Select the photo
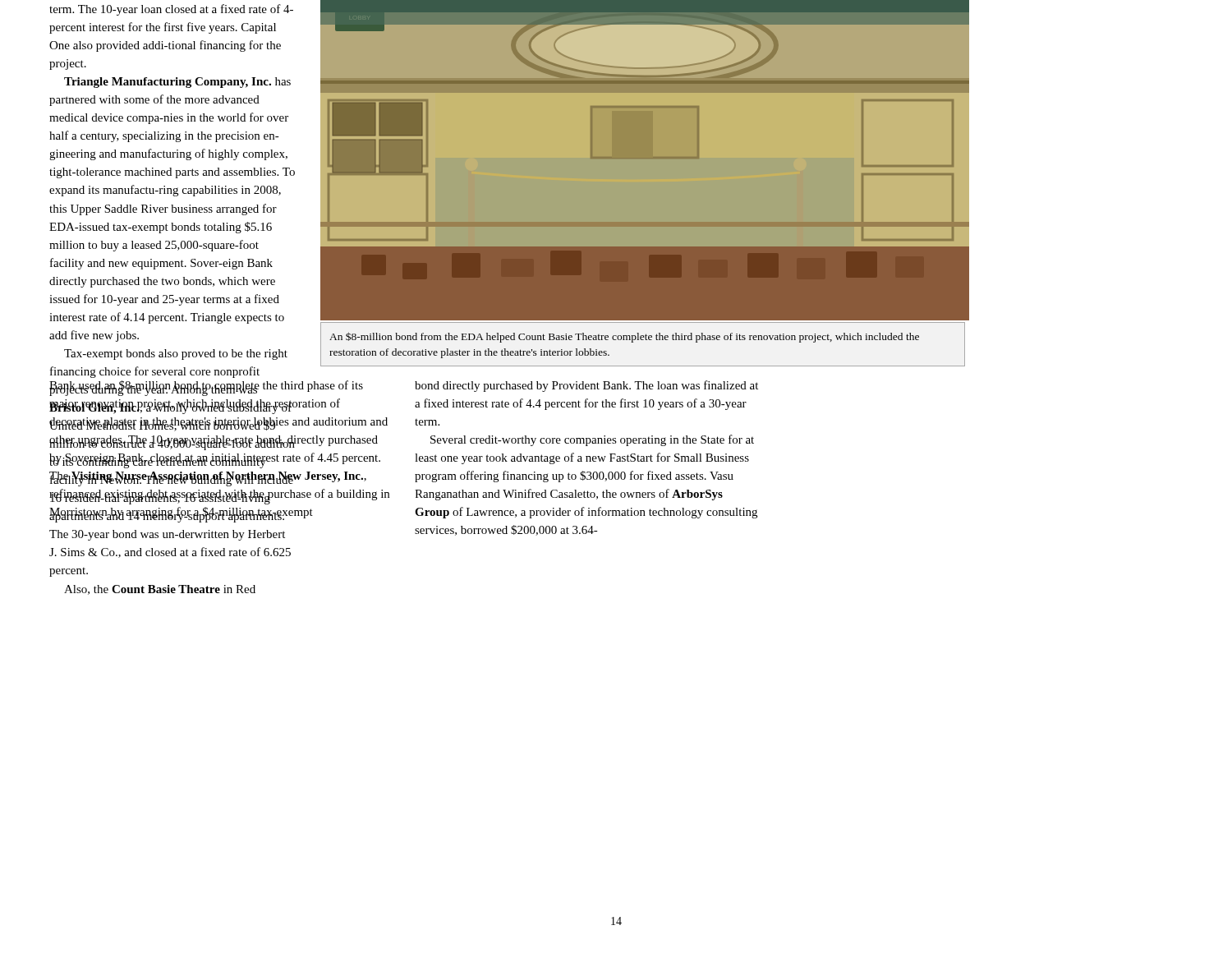1232x953 pixels. [x=645, y=163]
